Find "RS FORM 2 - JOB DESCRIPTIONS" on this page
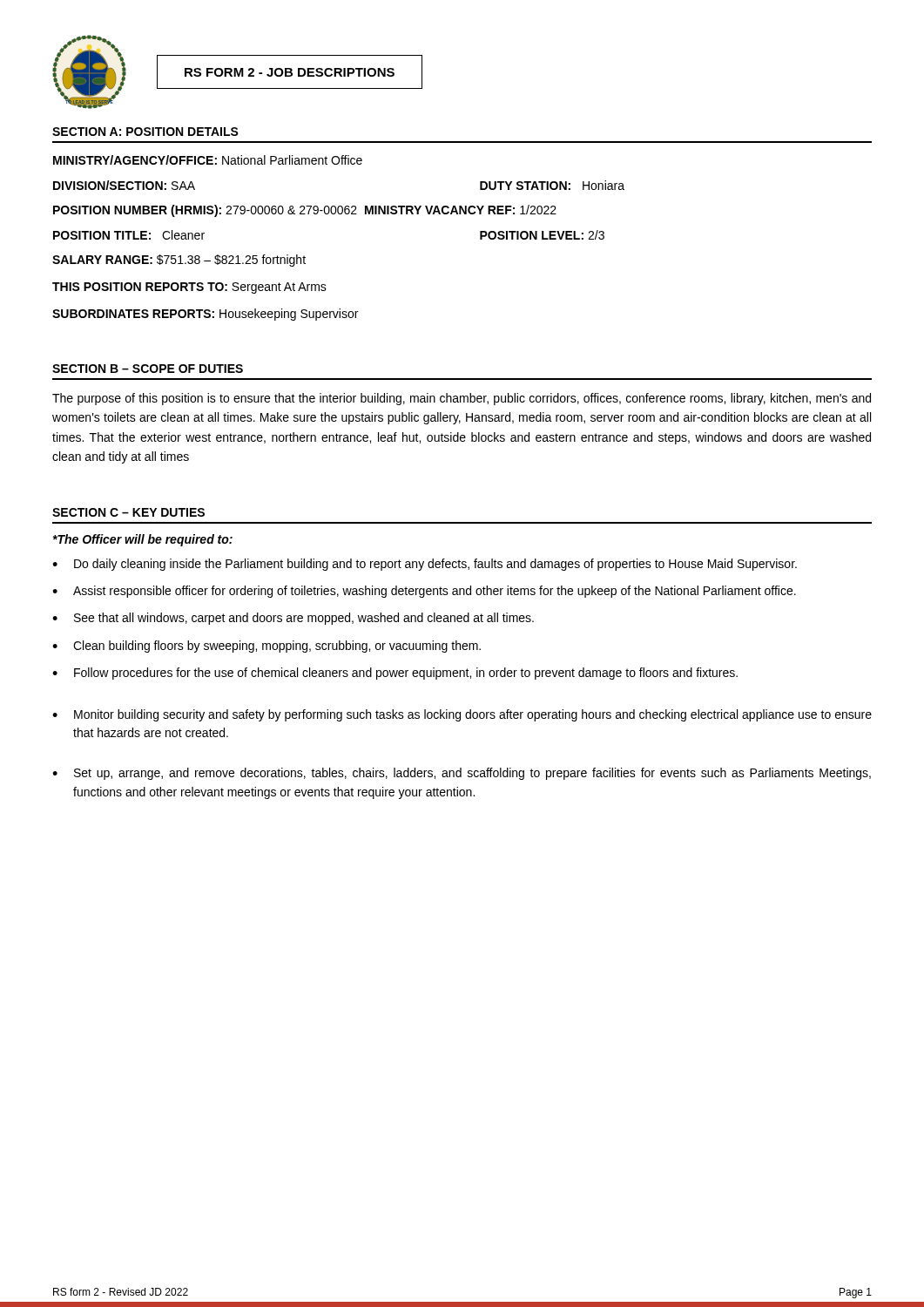This screenshot has height=1307, width=924. pos(289,72)
